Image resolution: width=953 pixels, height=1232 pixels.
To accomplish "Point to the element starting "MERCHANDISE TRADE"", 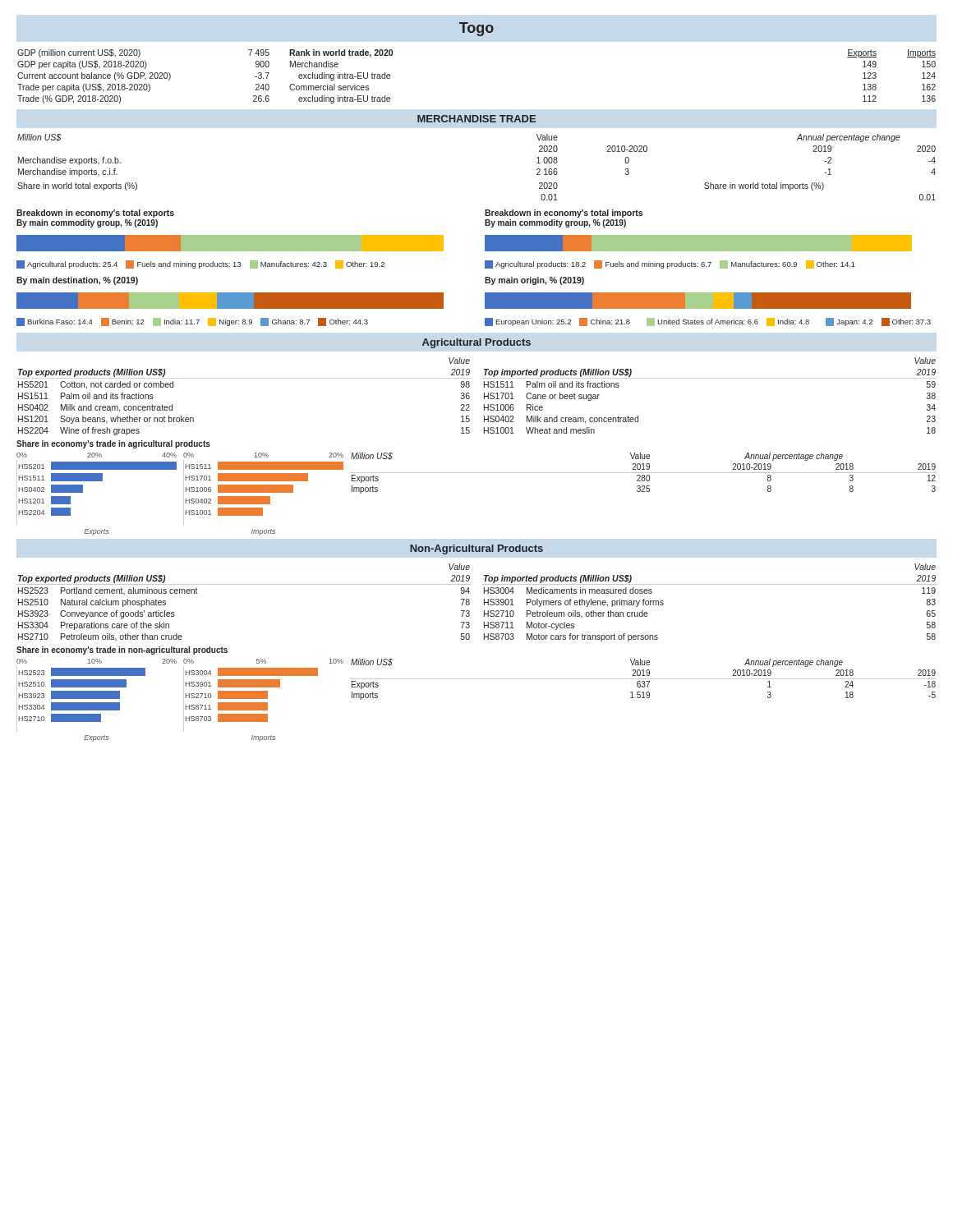I will coord(476,119).
